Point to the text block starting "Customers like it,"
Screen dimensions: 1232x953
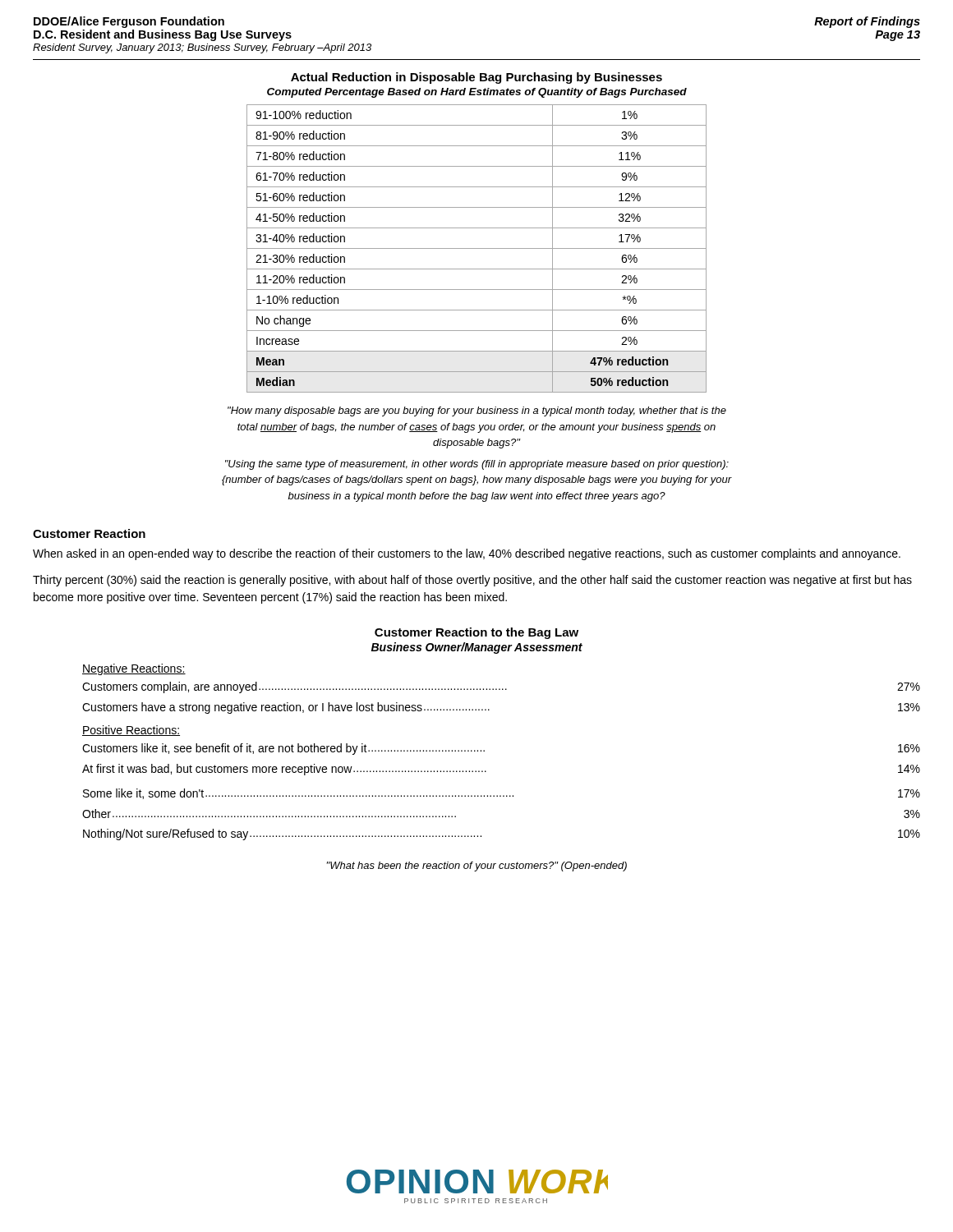point(223,749)
